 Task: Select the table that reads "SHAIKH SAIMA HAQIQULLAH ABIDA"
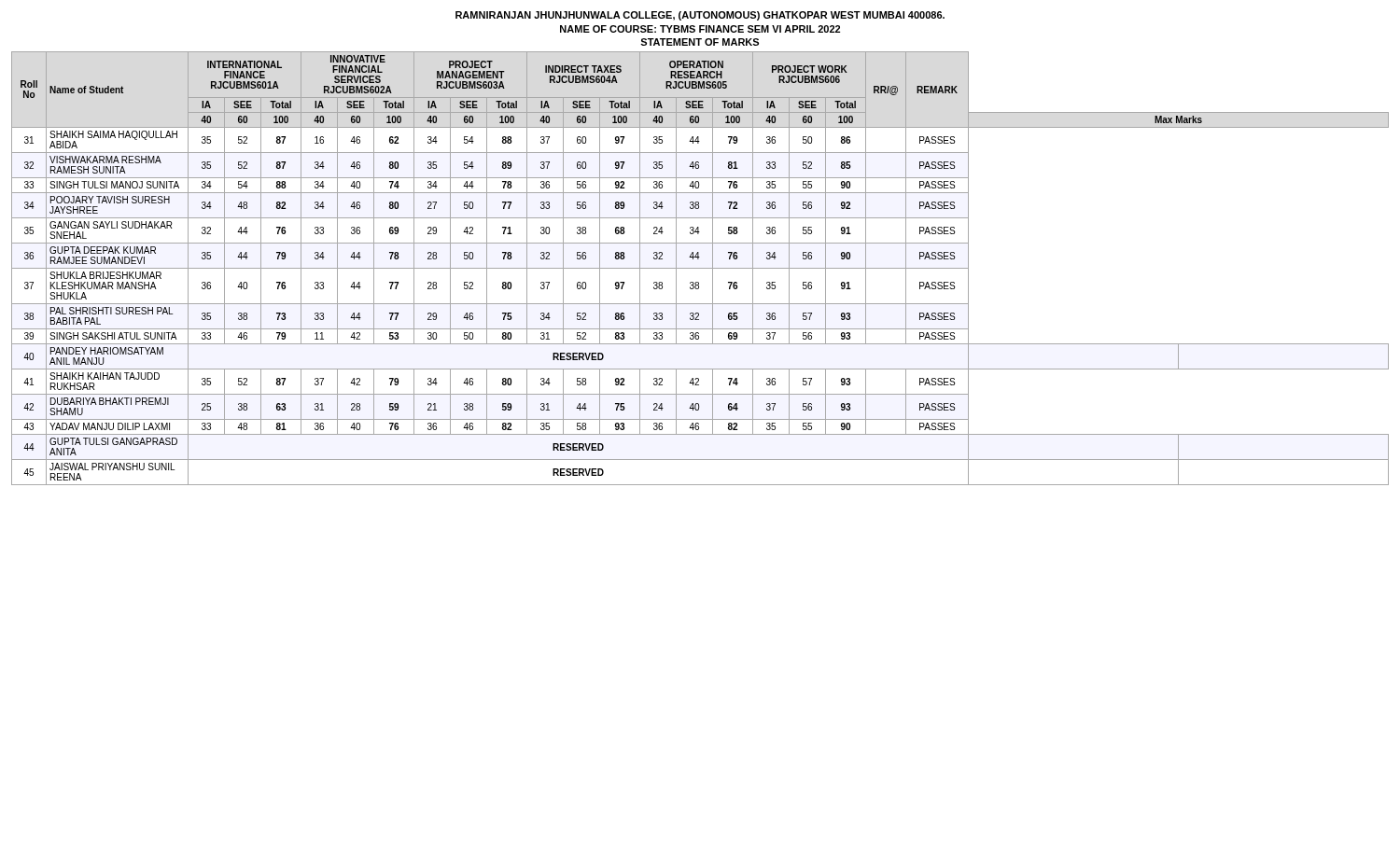click(700, 268)
